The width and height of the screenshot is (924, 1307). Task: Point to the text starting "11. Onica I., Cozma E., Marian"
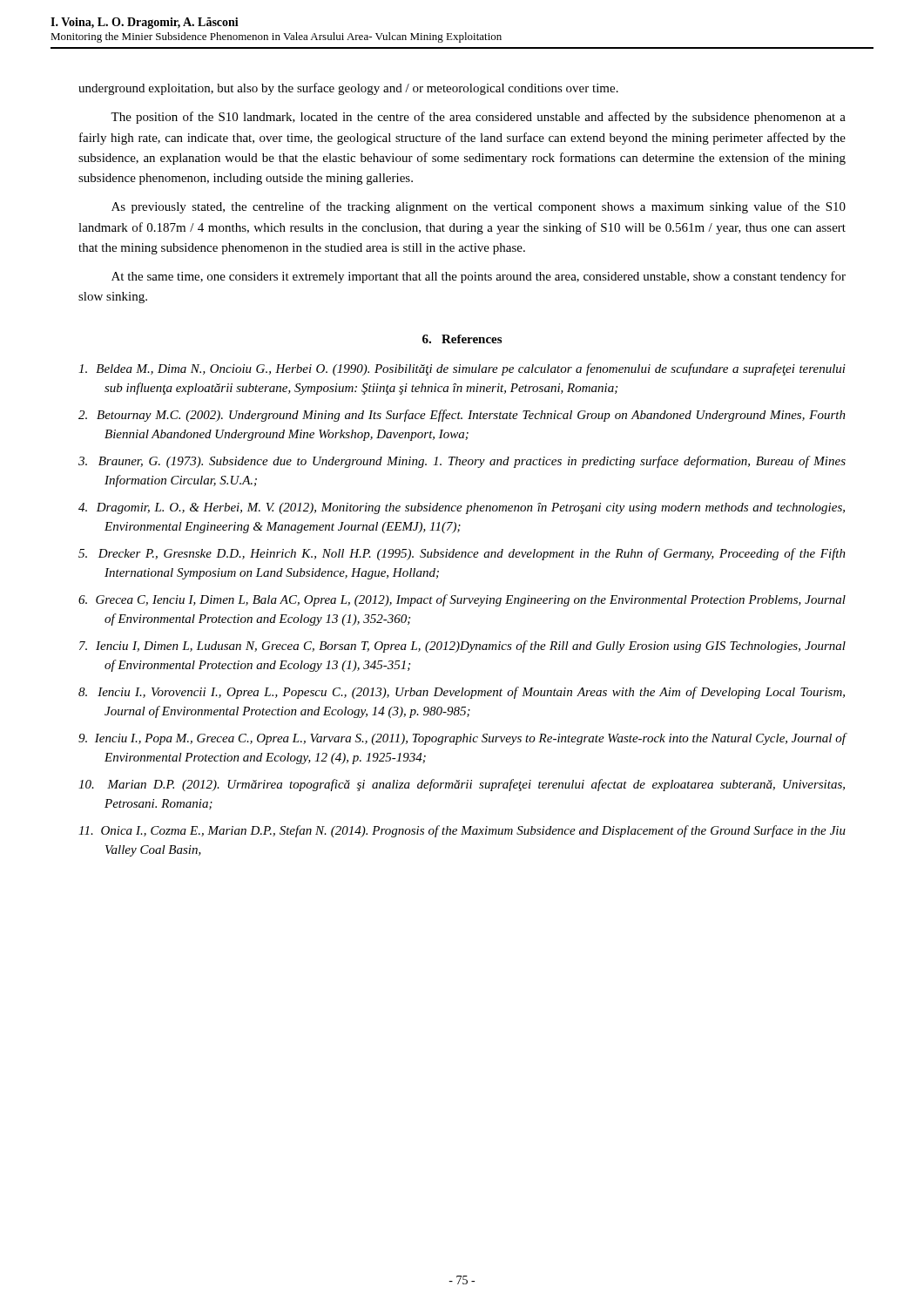(x=462, y=840)
